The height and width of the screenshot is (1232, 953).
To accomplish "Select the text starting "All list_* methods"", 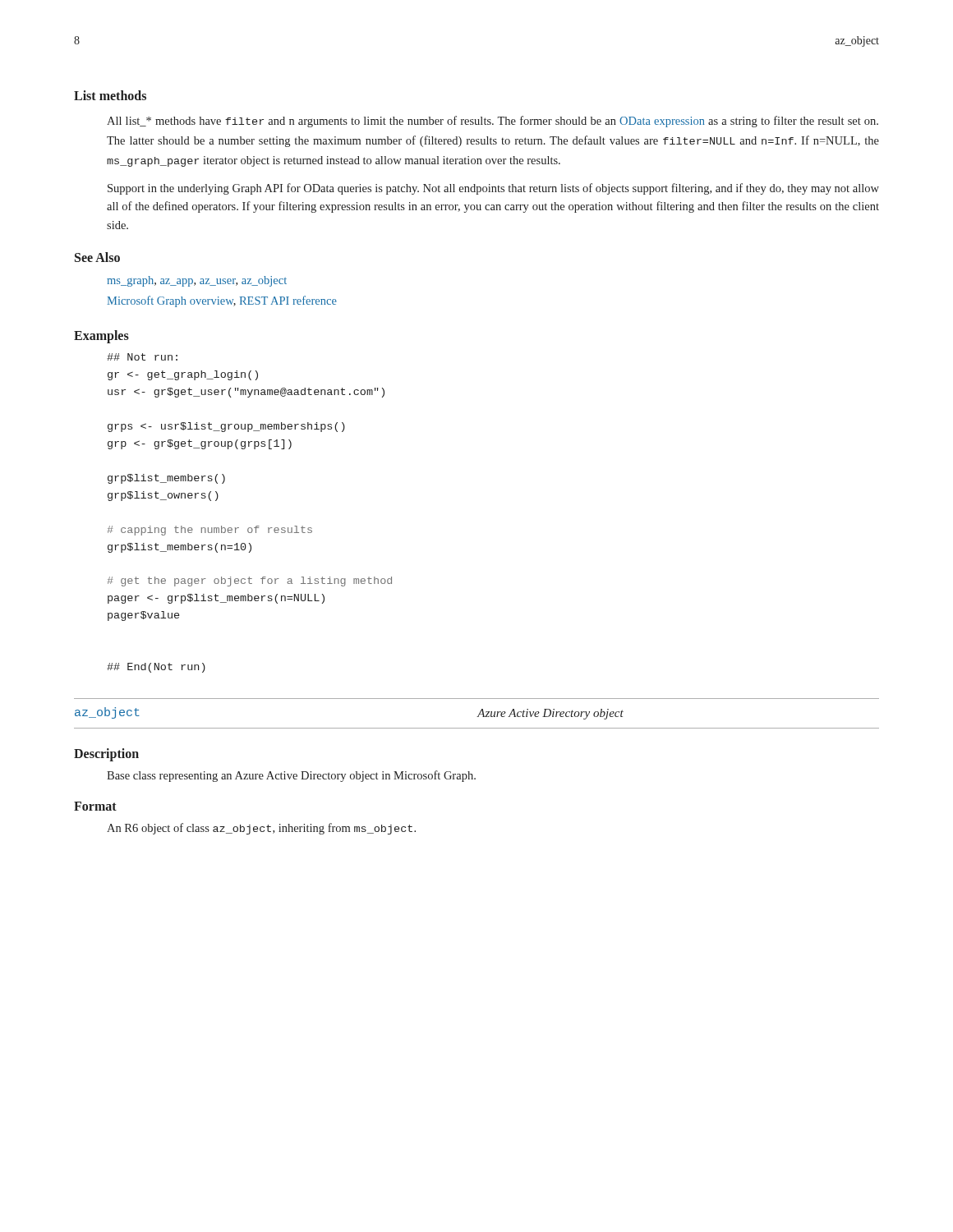I will (493, 141).
